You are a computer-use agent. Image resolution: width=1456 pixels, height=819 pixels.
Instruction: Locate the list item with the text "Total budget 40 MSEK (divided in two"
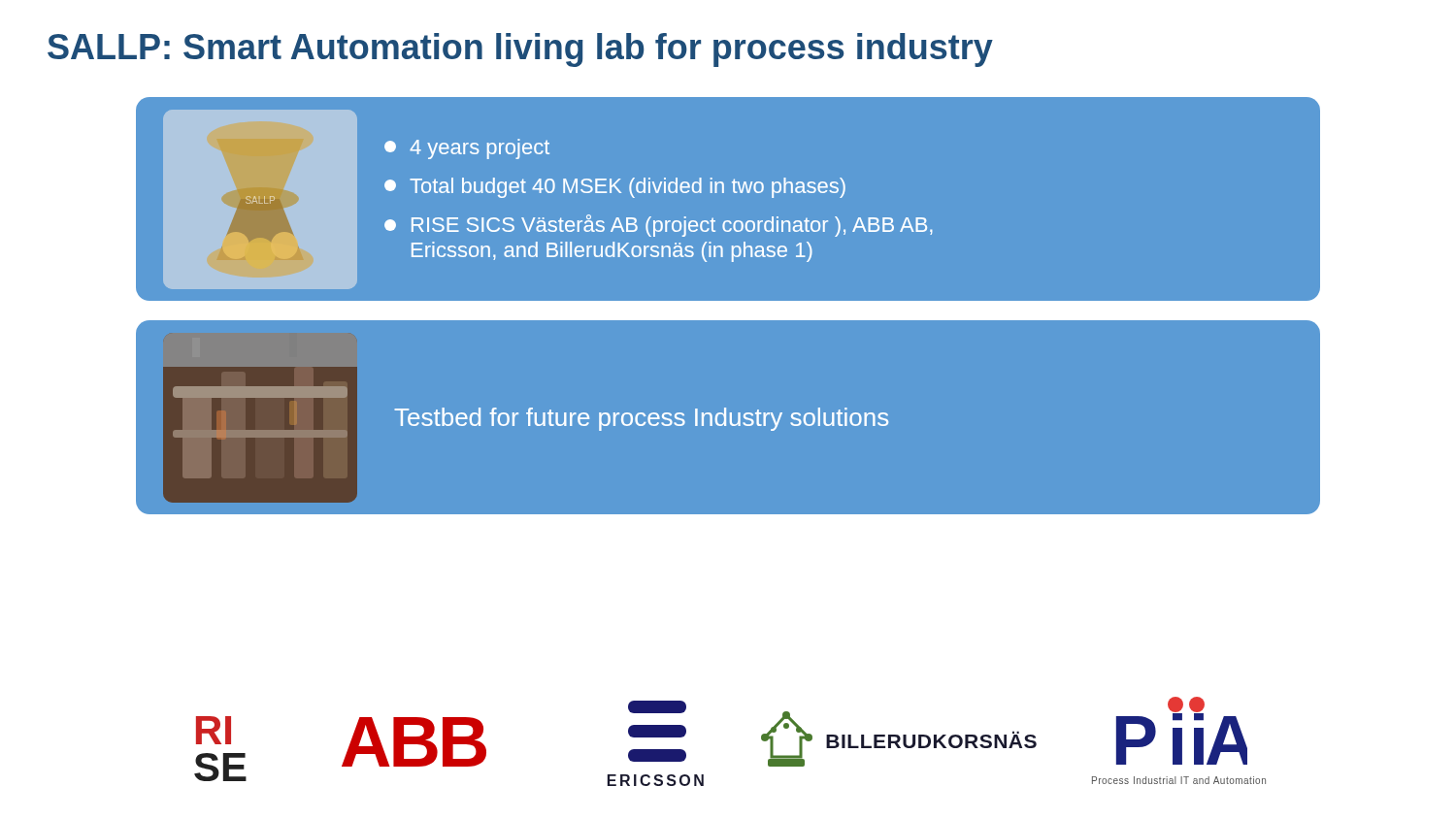pos(615,186)
